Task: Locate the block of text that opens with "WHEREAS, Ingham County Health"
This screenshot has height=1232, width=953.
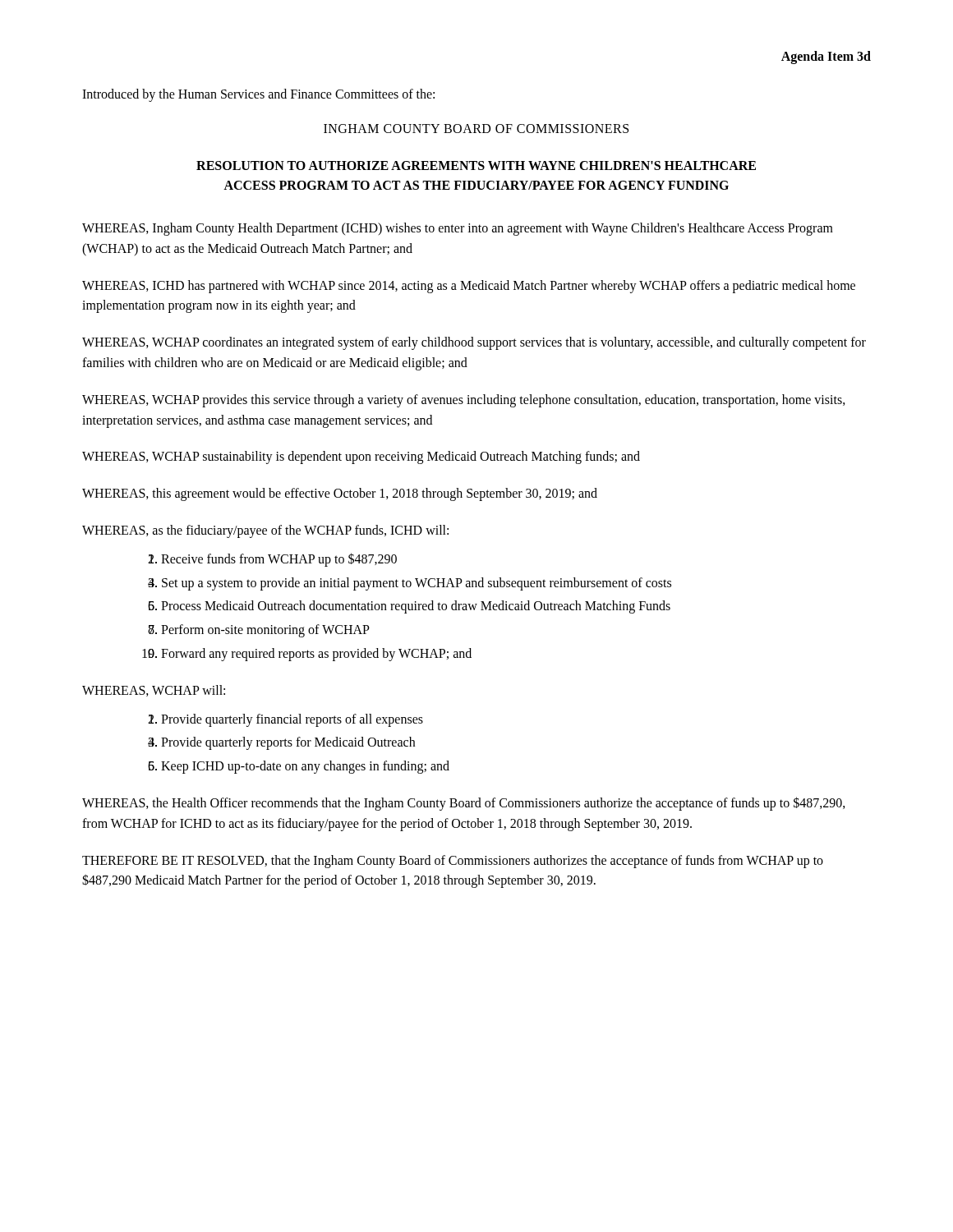Action: pos(458,238)
